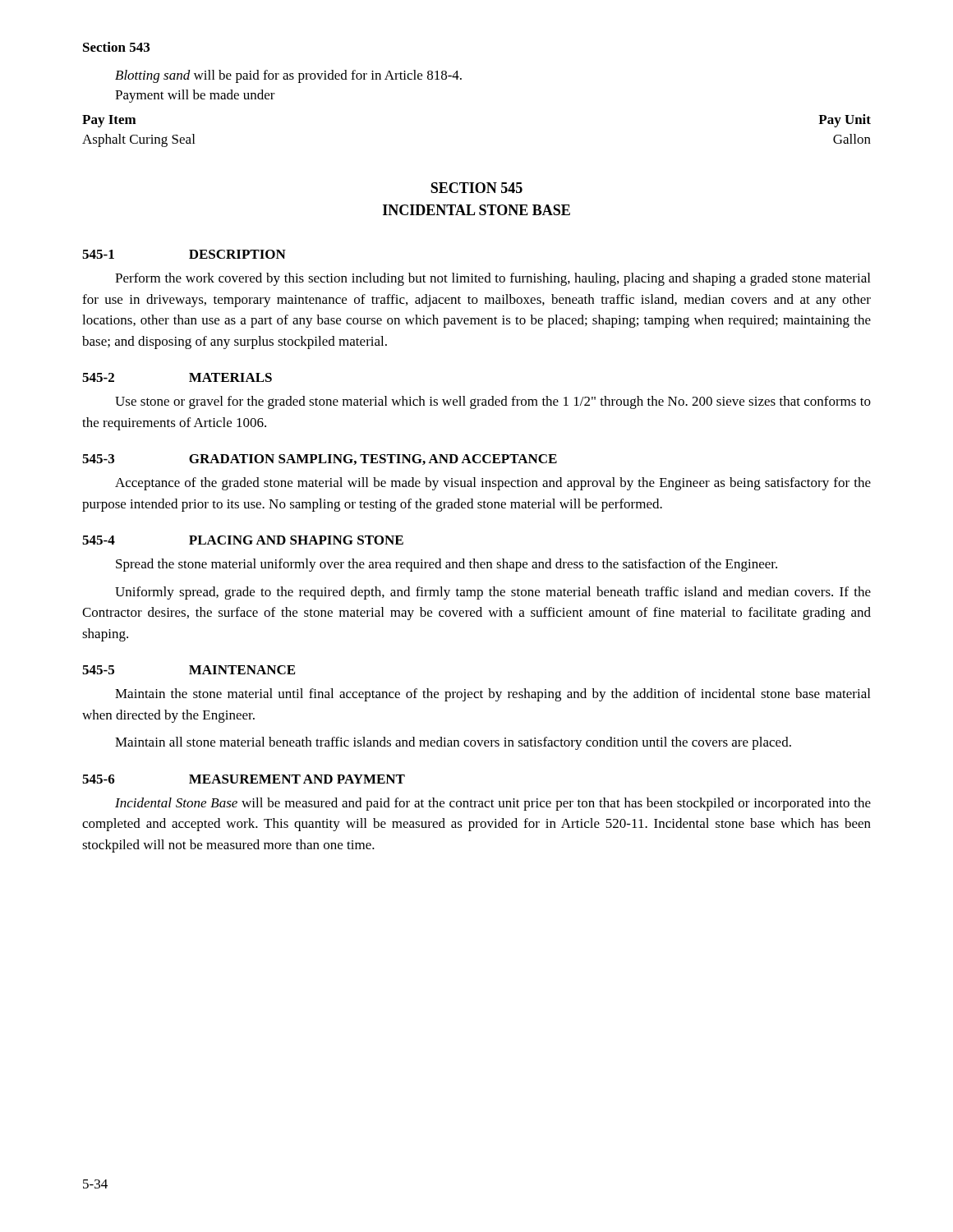Locate the block starting "545-4 PLACING AND SHAPING STONE"
Screen dimensions: 1232x953
coord(243,540)
